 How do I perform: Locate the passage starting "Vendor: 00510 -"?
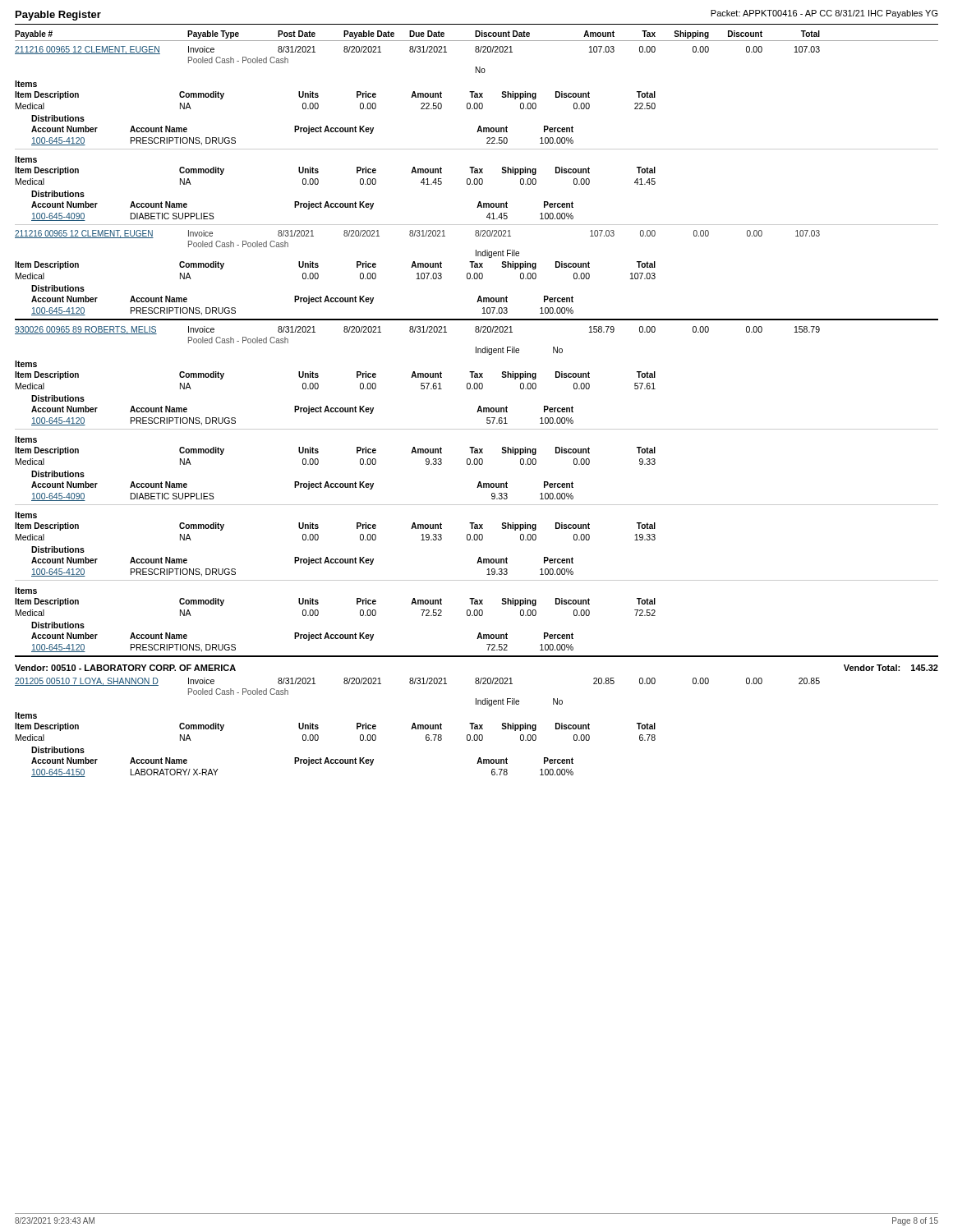click(476, 668)
